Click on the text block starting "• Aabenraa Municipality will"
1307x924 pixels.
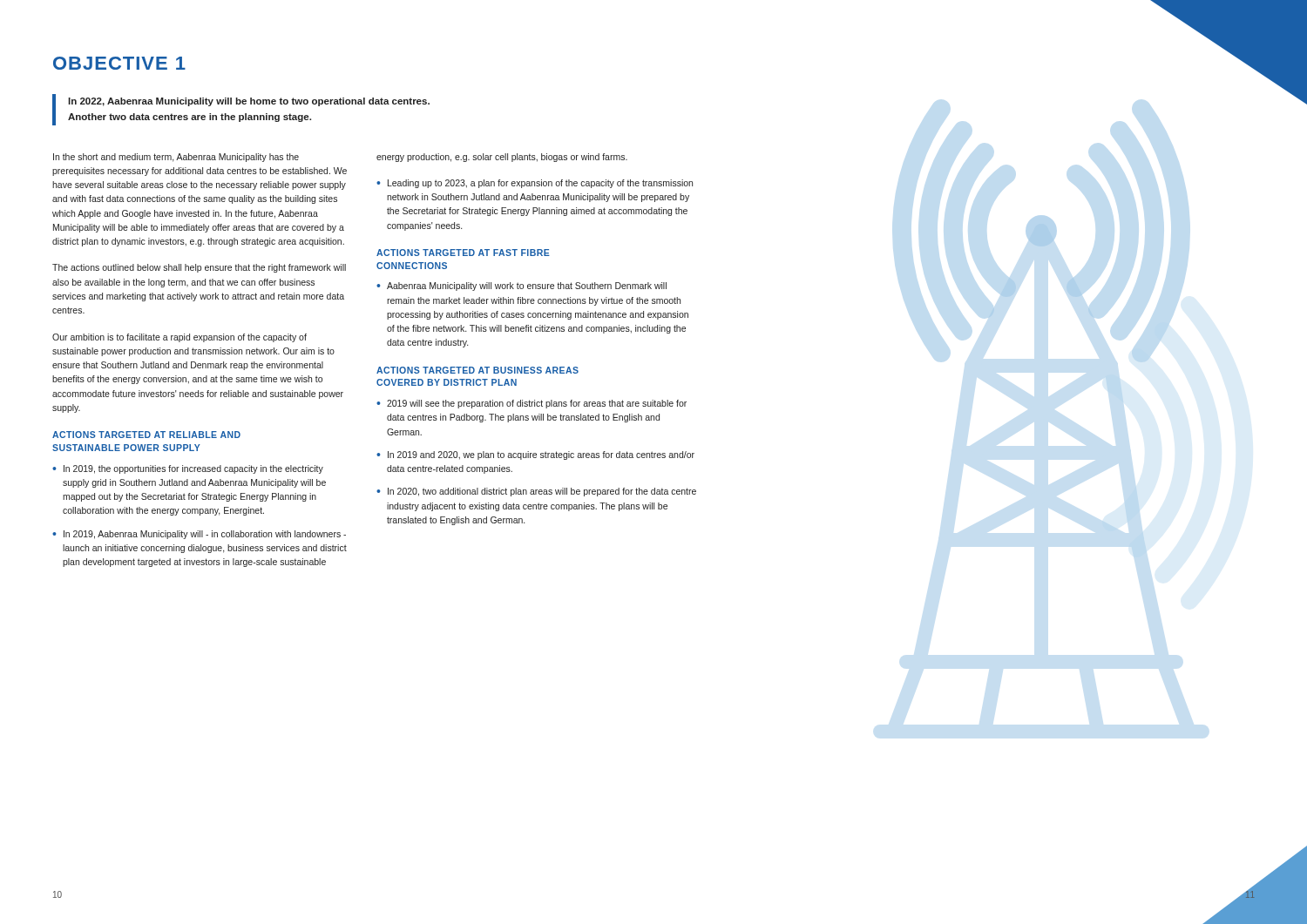(x=537, y=314)
